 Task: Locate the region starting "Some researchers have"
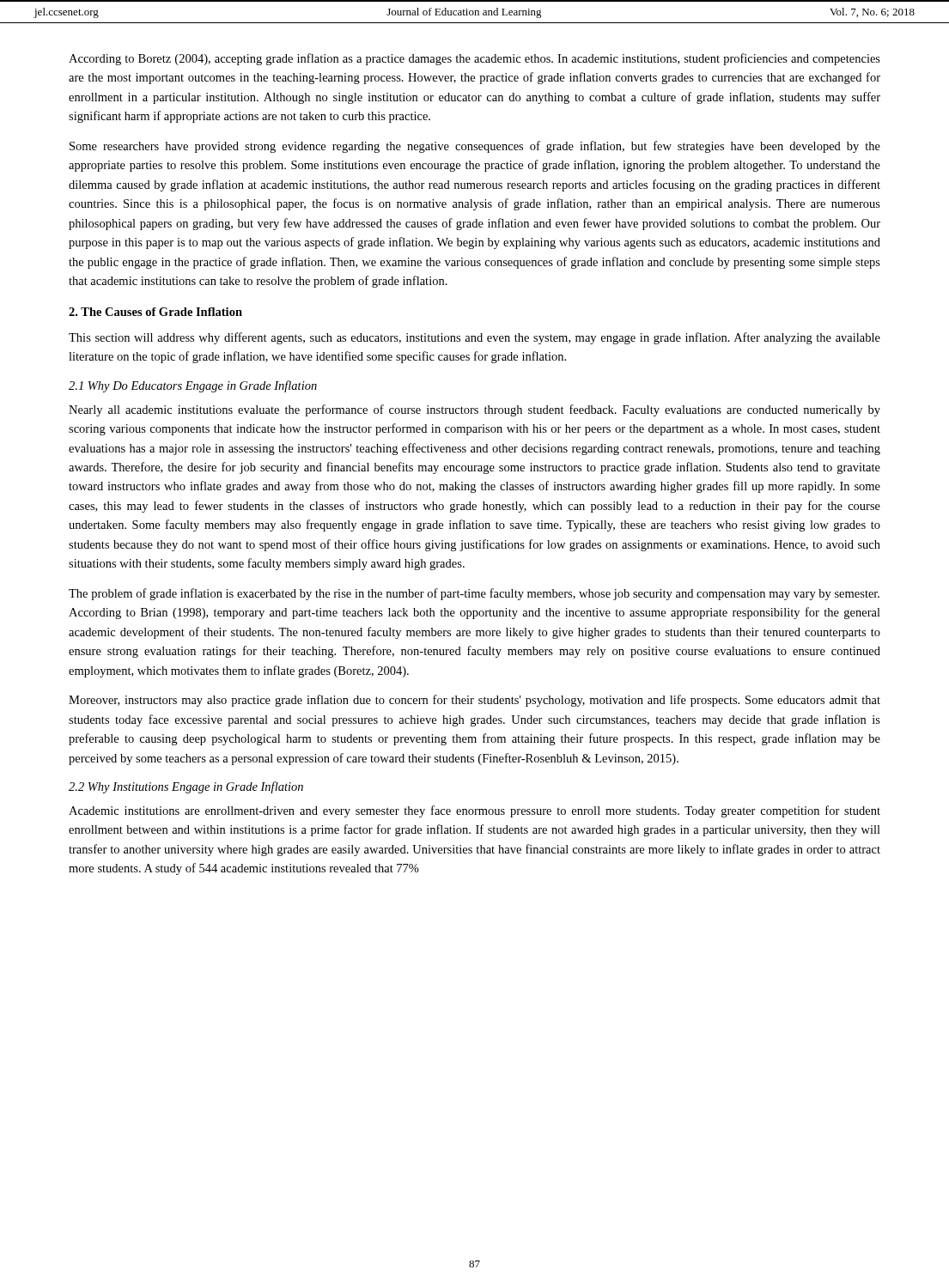[474, 214]
